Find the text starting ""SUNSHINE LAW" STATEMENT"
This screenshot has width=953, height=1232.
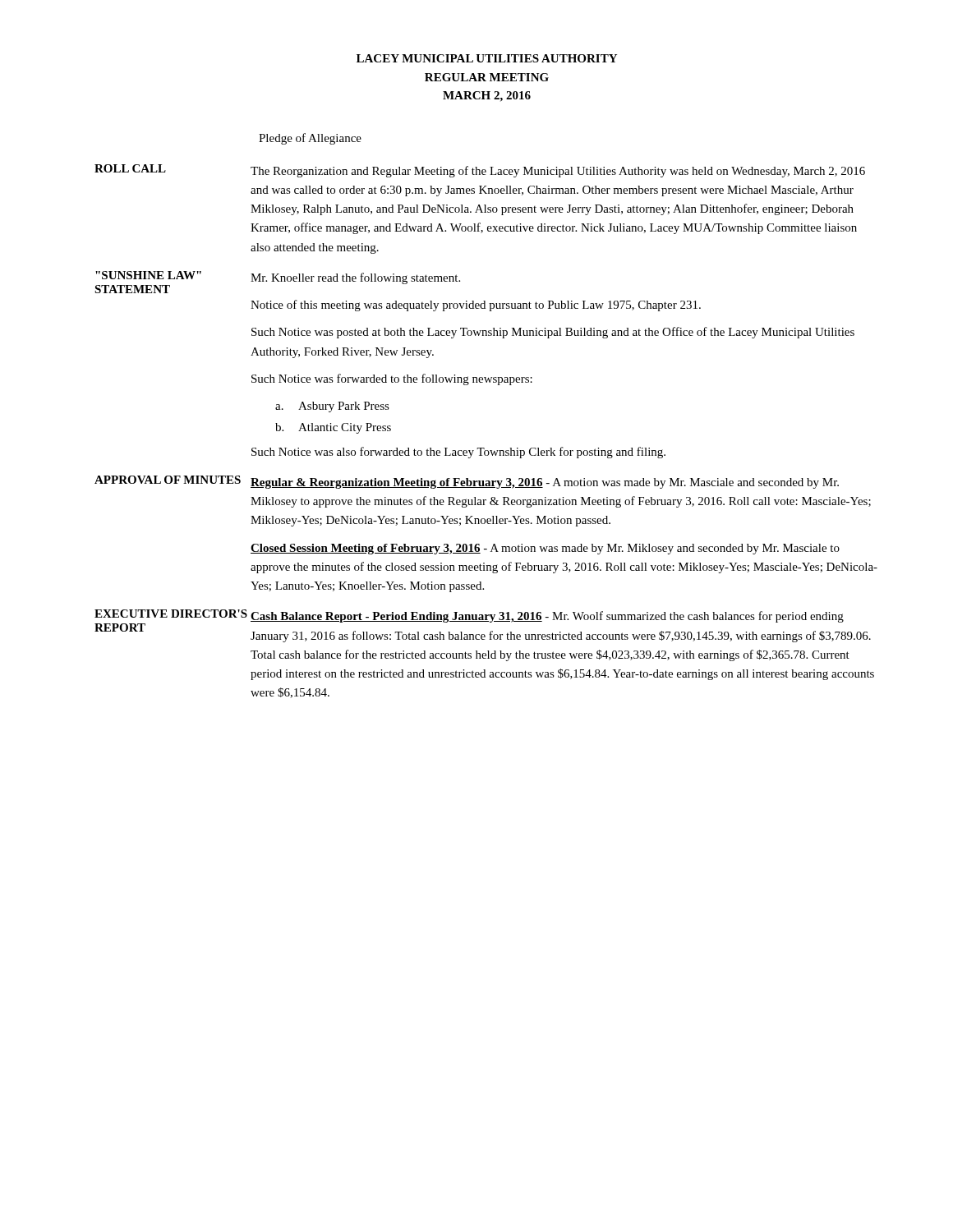148,282
